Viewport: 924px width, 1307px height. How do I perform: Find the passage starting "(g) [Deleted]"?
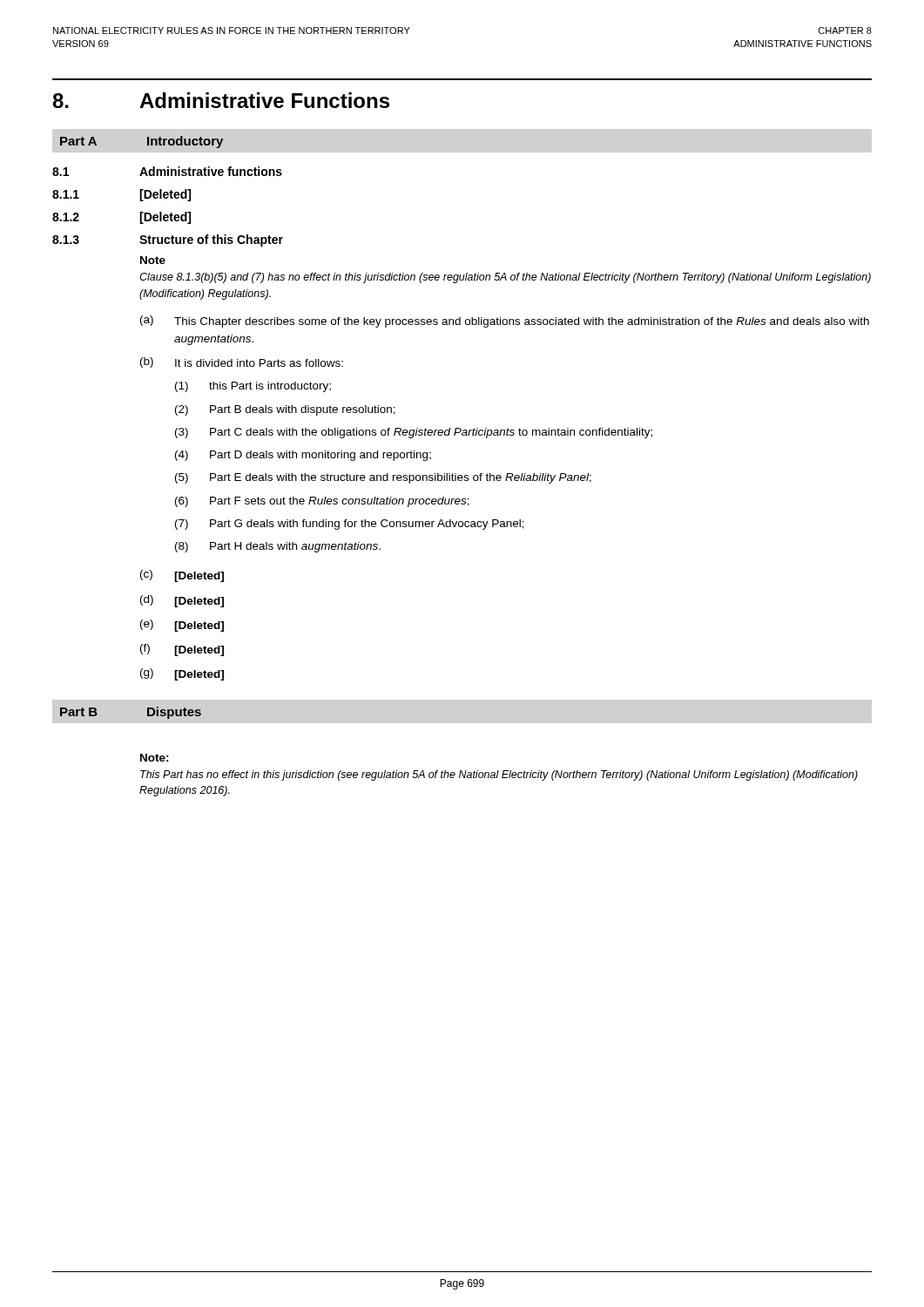(x=182, y=674)
